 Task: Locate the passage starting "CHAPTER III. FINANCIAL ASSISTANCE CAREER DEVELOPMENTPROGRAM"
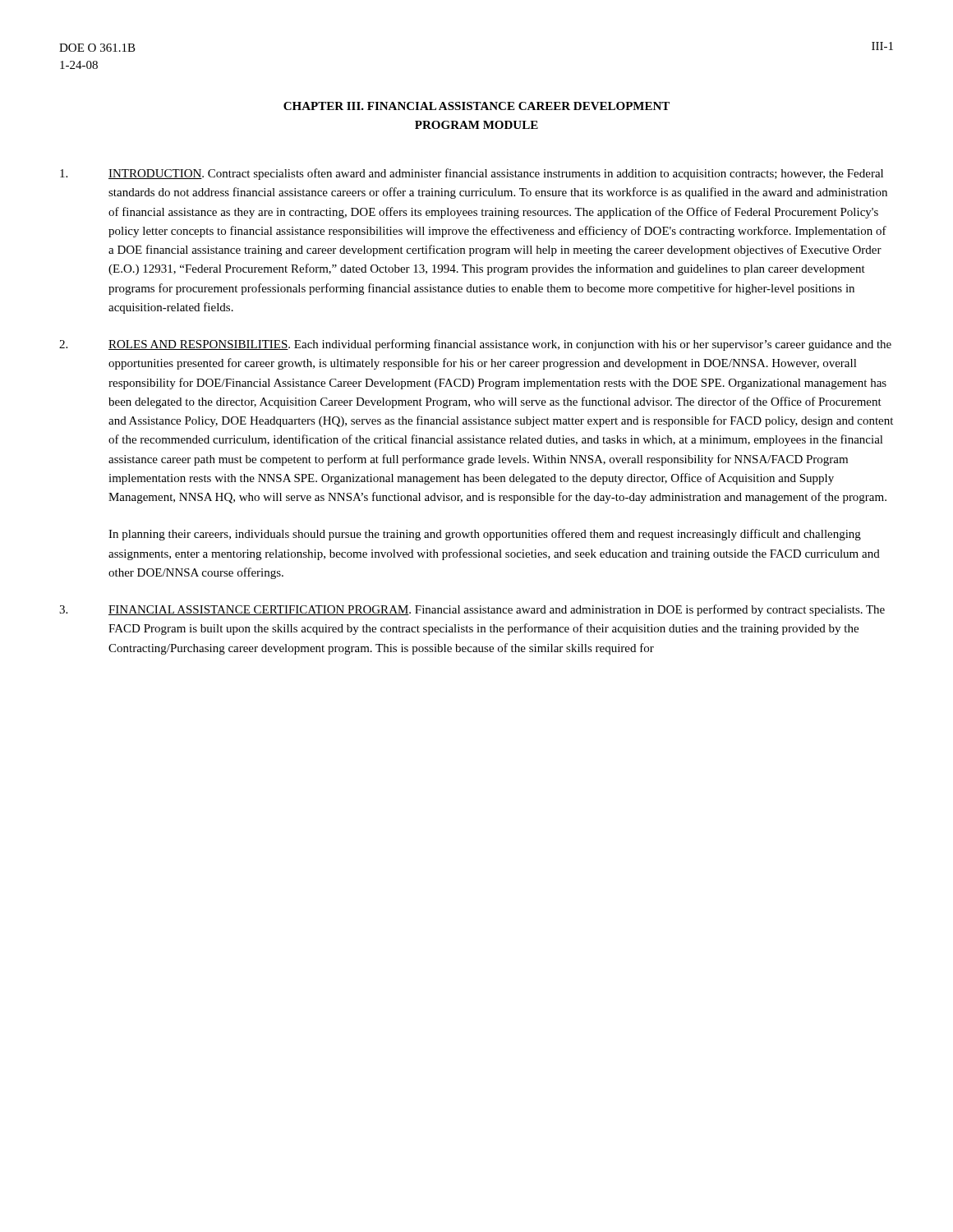pyautogui.click(x=476, y=115)
